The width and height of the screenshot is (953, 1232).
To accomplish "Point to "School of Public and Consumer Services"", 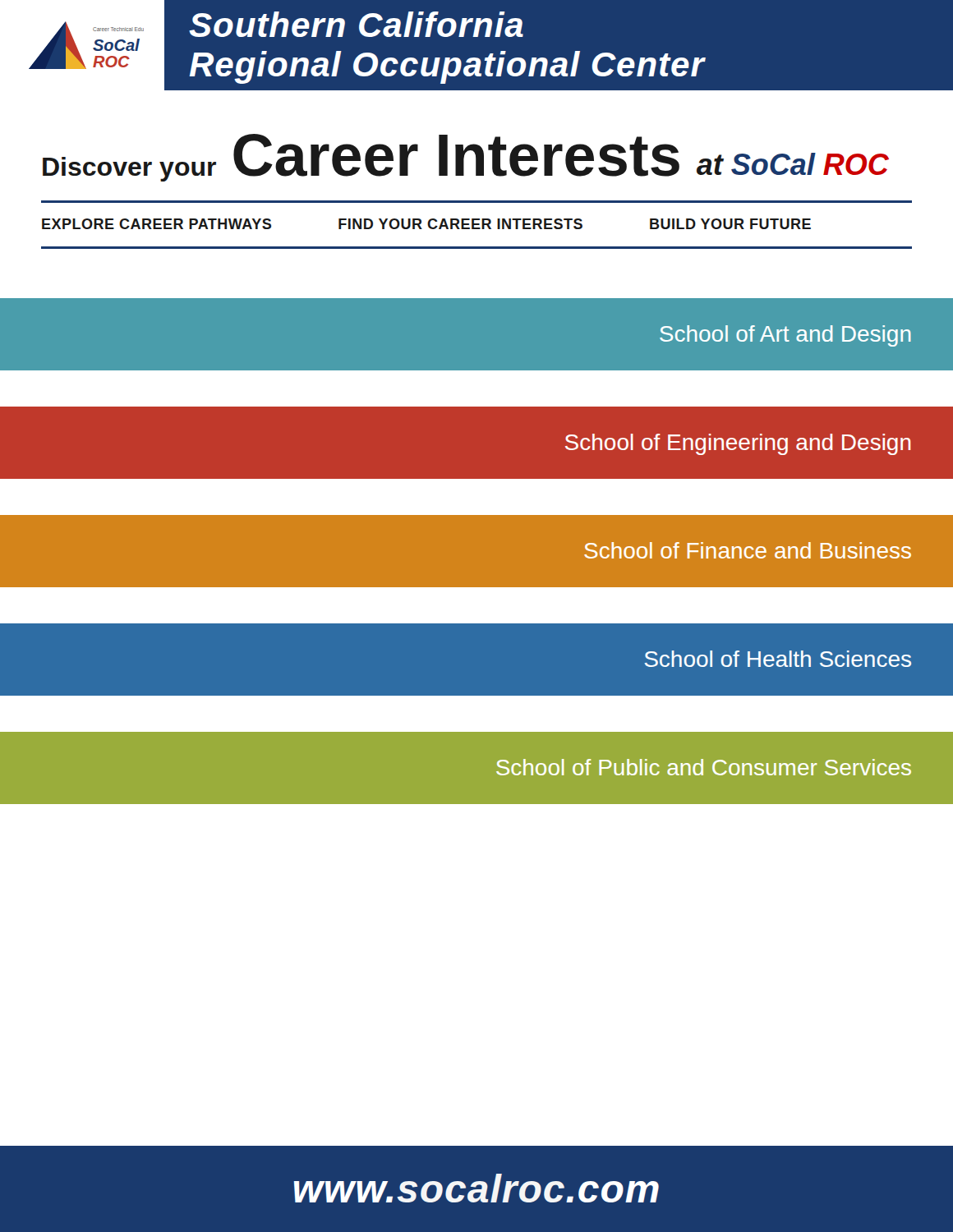I will pos(704,768).
